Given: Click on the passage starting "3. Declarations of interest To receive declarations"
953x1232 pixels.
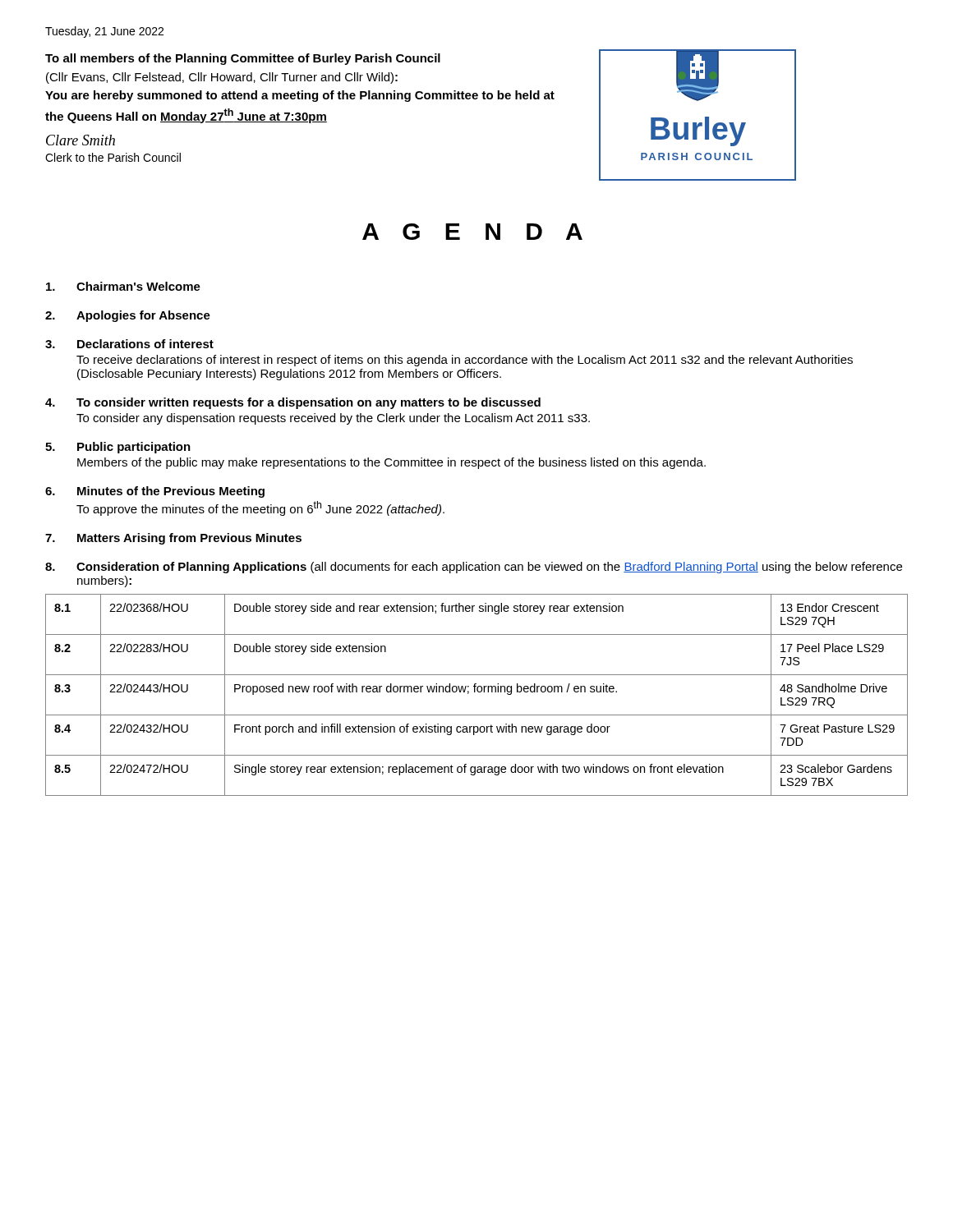Looking at the screenshot, I should tap(476, 359).
